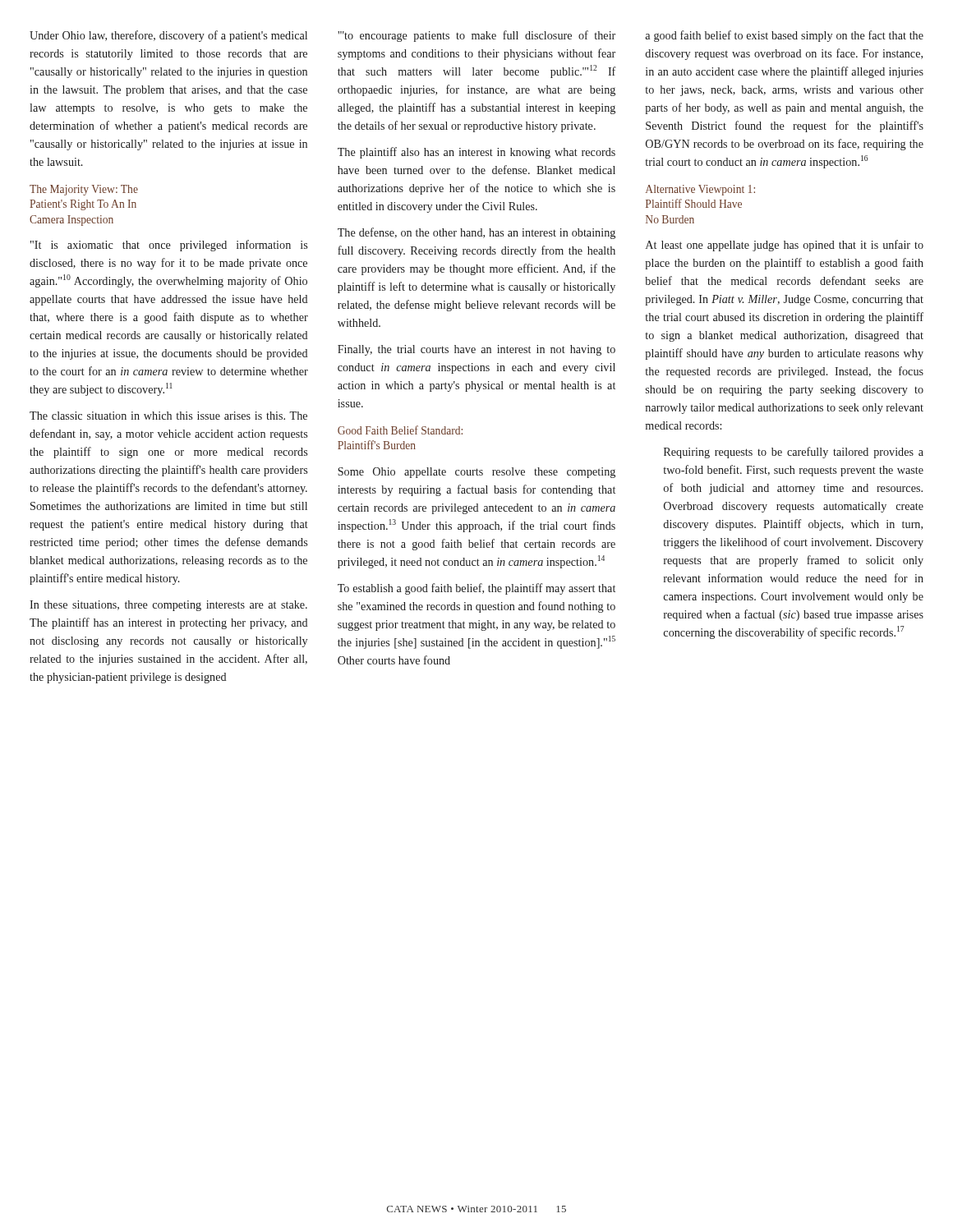Find the block on this page that starts "Finally, the trial courts have"
Screen dimensions: 1232x953
pos(476,376)
